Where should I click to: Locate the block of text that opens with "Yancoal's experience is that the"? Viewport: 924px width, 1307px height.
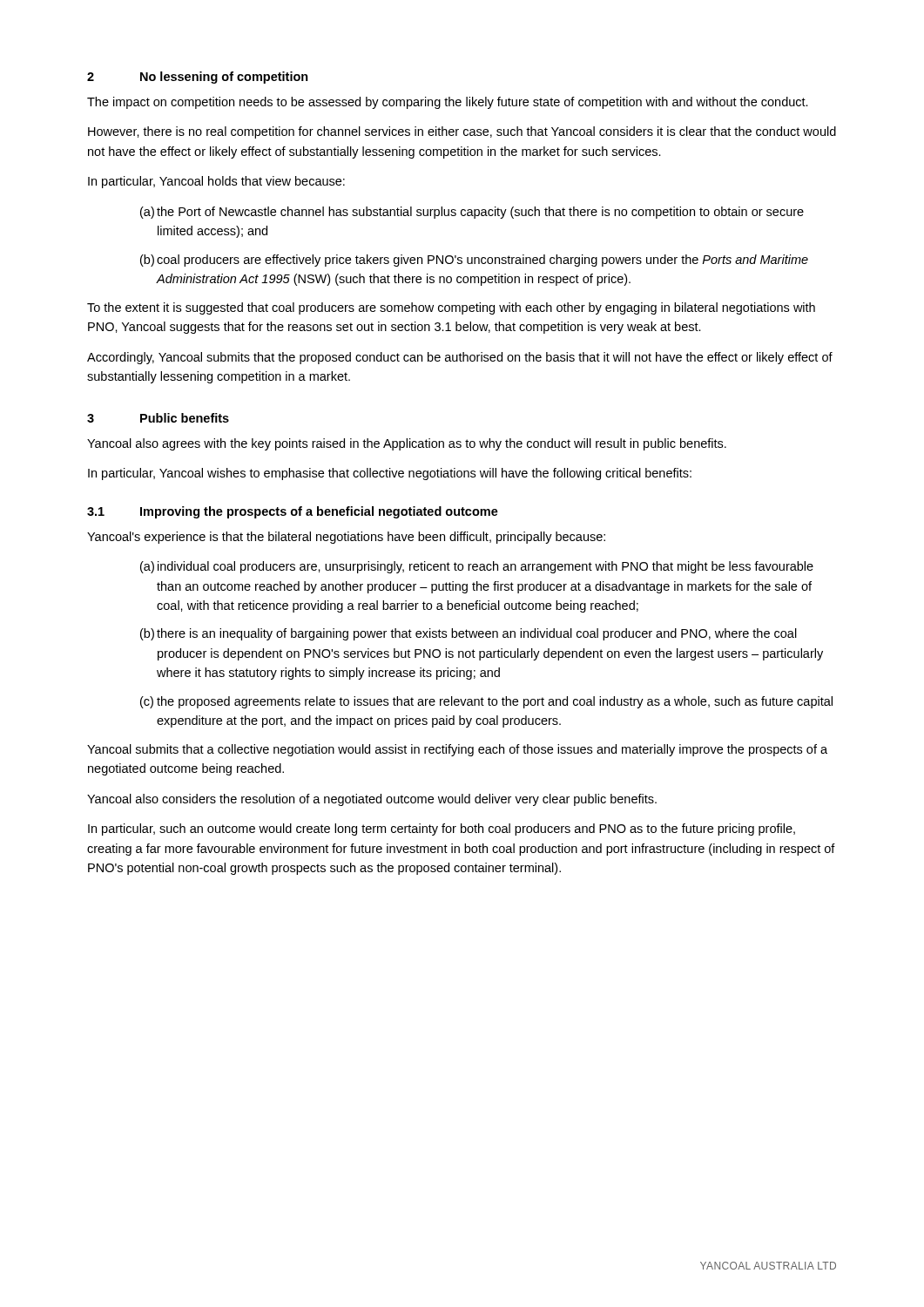coord(347,536)
